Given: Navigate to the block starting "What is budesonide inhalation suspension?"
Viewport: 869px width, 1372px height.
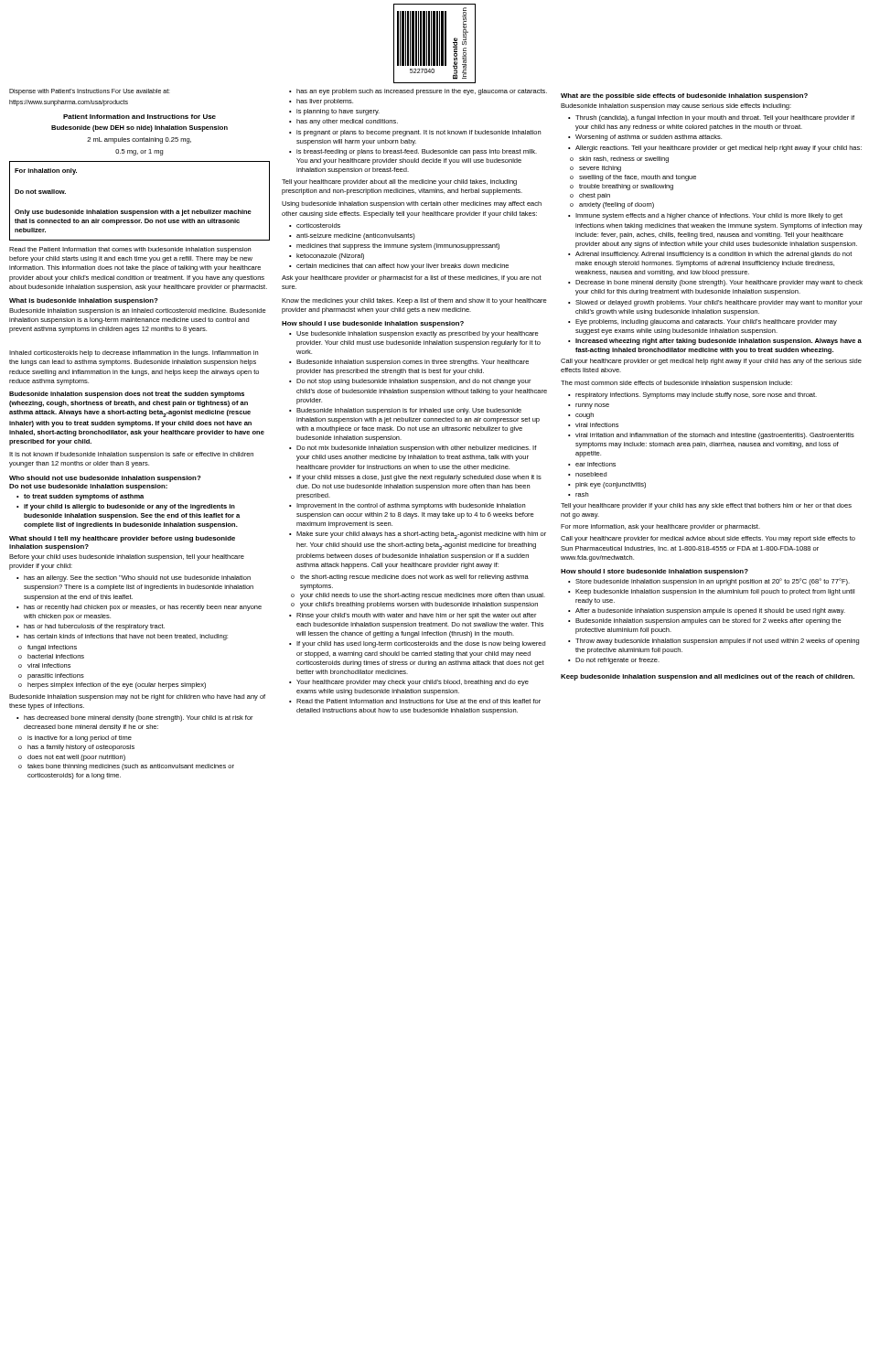Looking at the screenshot, I should pos(84,300).
